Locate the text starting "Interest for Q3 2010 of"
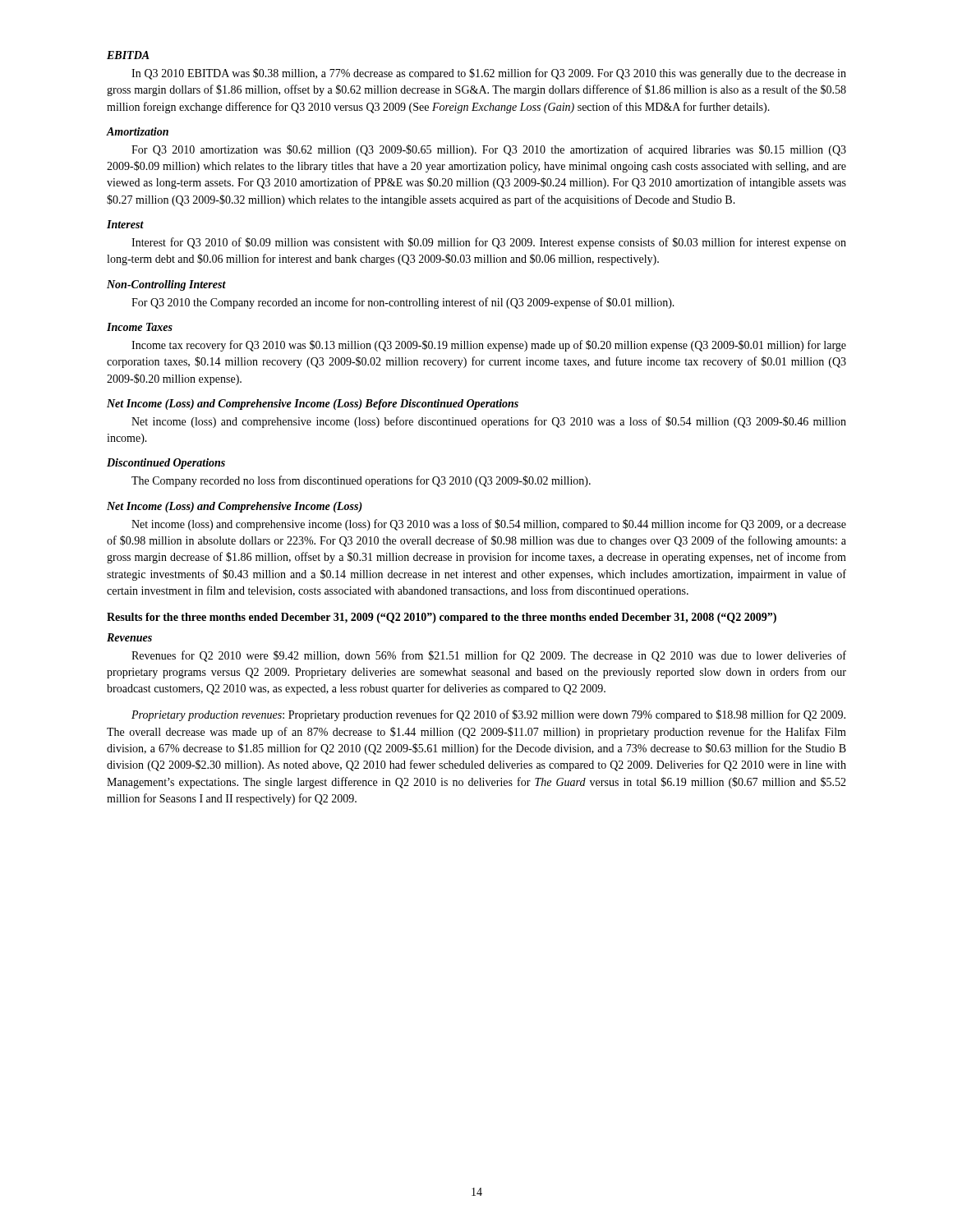Screen dimensions: 1232x953 click(476, 251)
